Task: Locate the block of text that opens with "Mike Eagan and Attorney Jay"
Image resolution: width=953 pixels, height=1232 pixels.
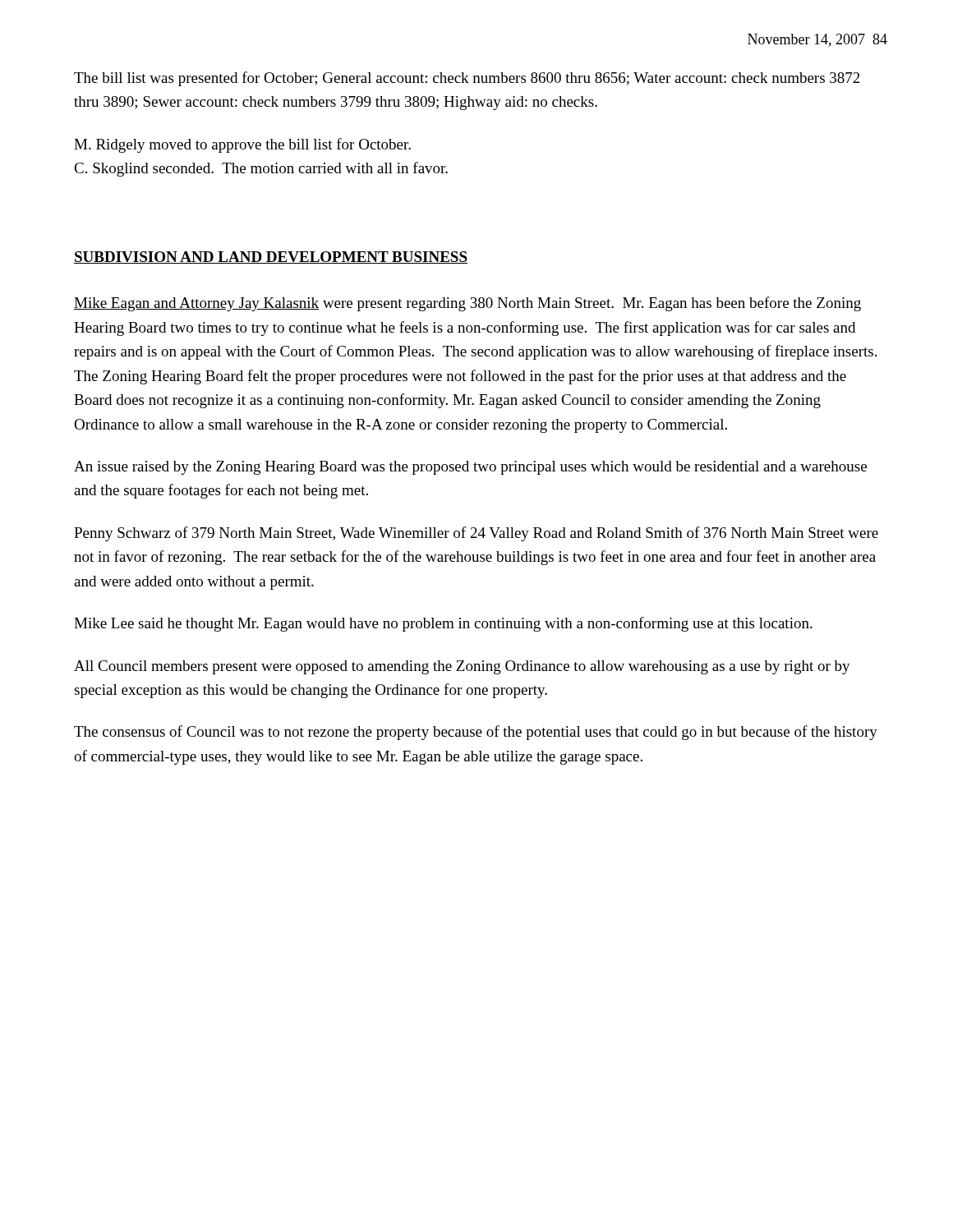Action: [x=476, y=363]
